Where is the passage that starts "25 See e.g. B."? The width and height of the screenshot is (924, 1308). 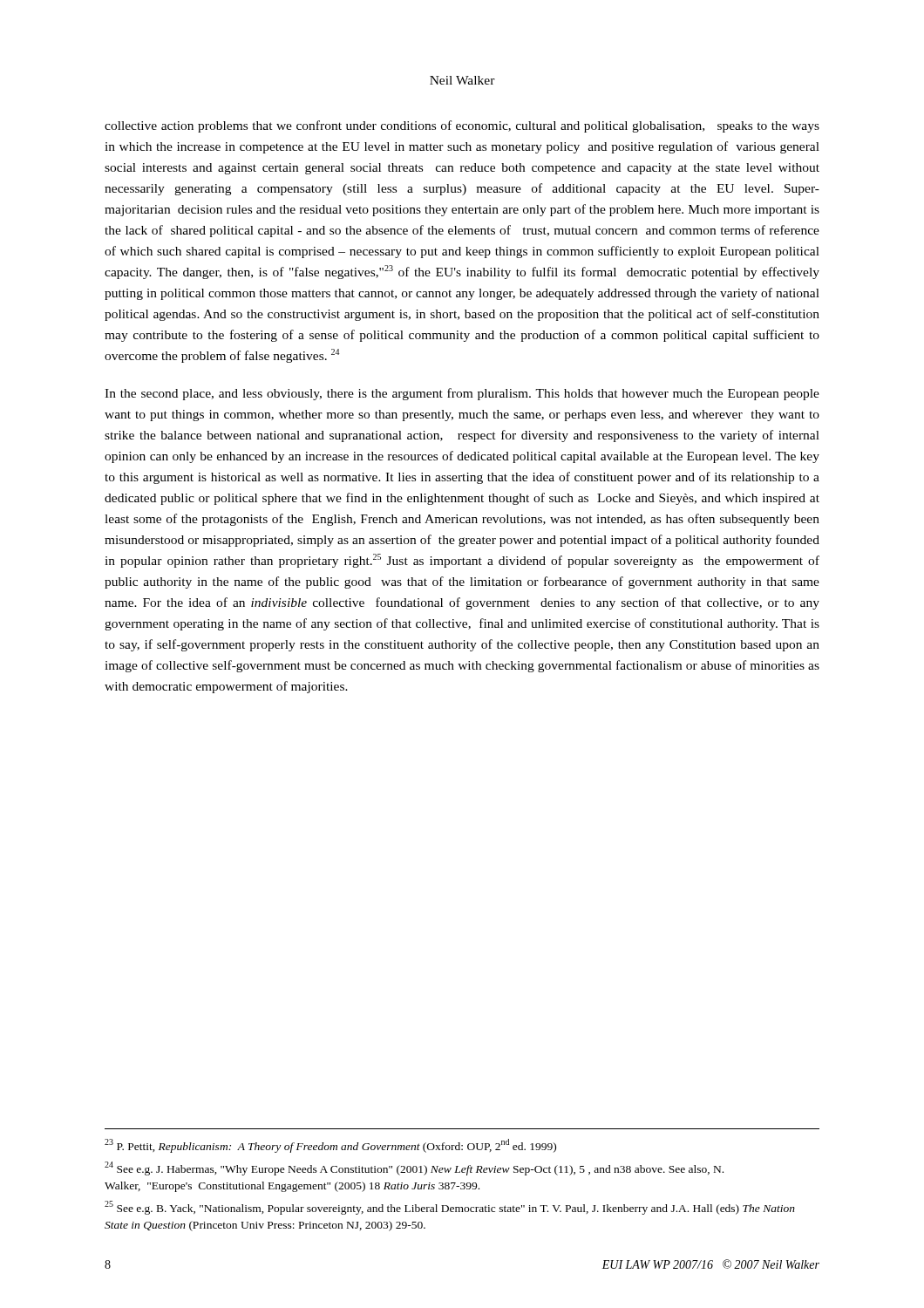[450, 1215]
